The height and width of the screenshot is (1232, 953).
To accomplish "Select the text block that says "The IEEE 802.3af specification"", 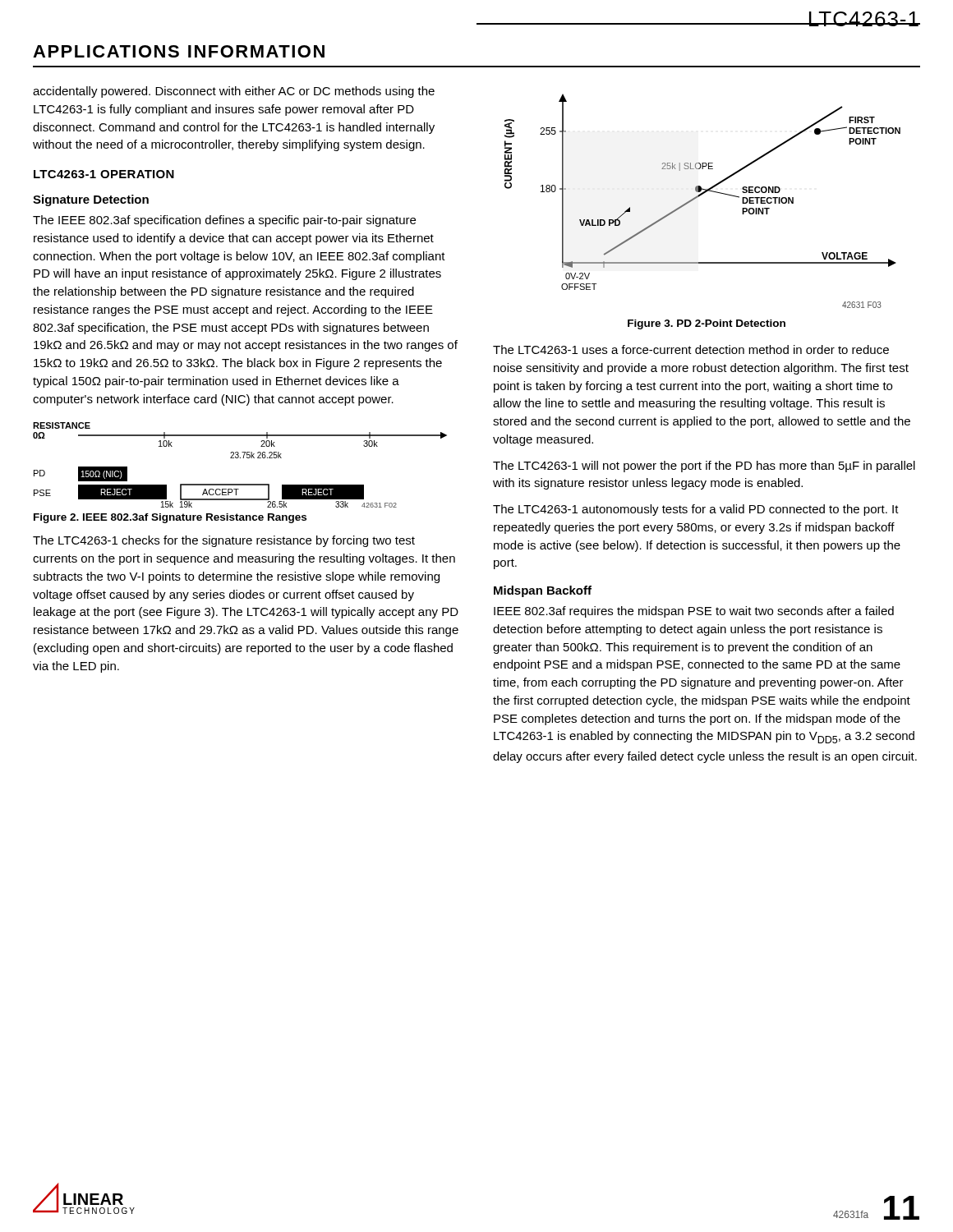I will click(246, 309).
